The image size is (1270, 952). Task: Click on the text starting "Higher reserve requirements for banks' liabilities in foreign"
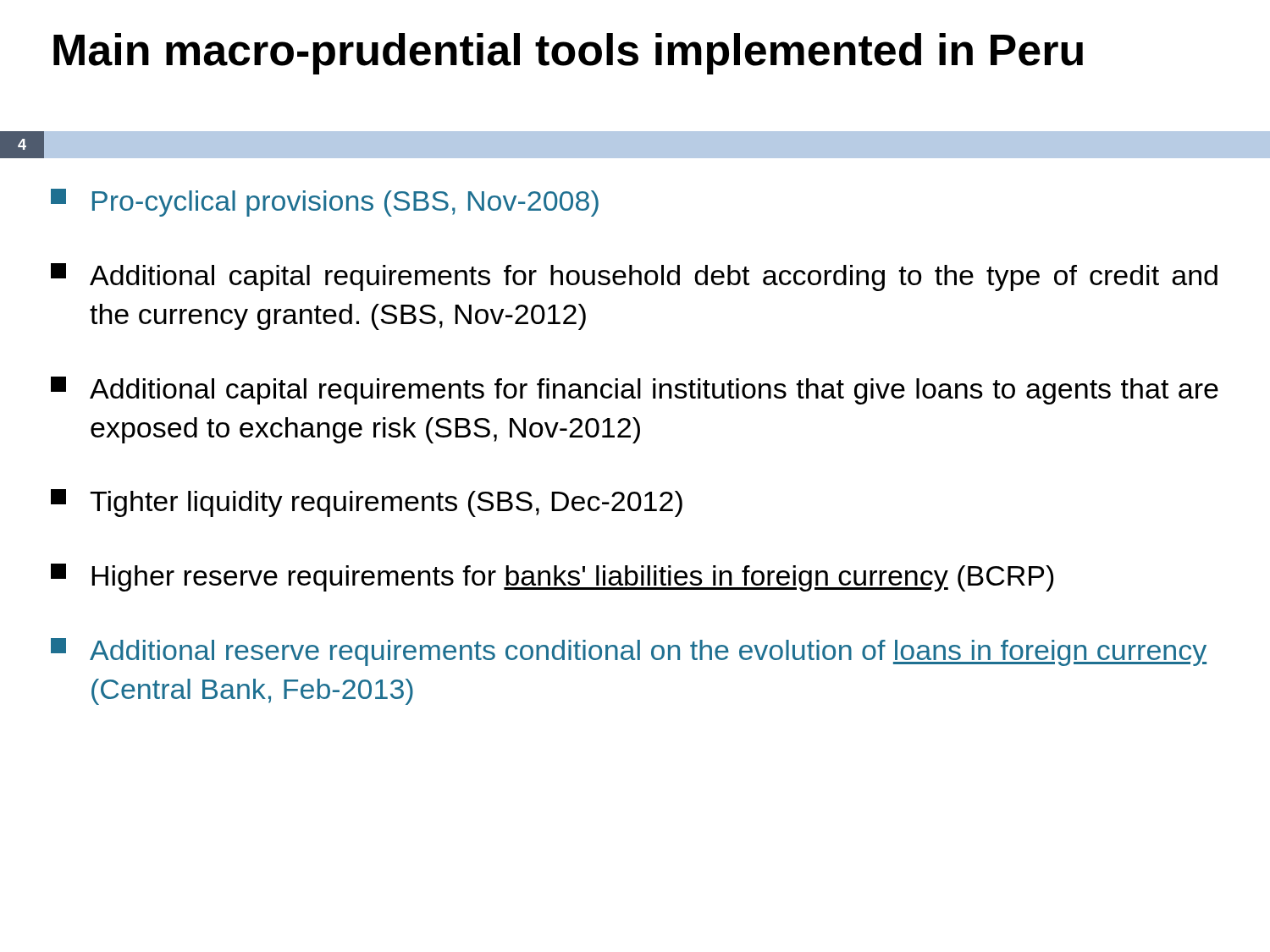pos(553,577)
